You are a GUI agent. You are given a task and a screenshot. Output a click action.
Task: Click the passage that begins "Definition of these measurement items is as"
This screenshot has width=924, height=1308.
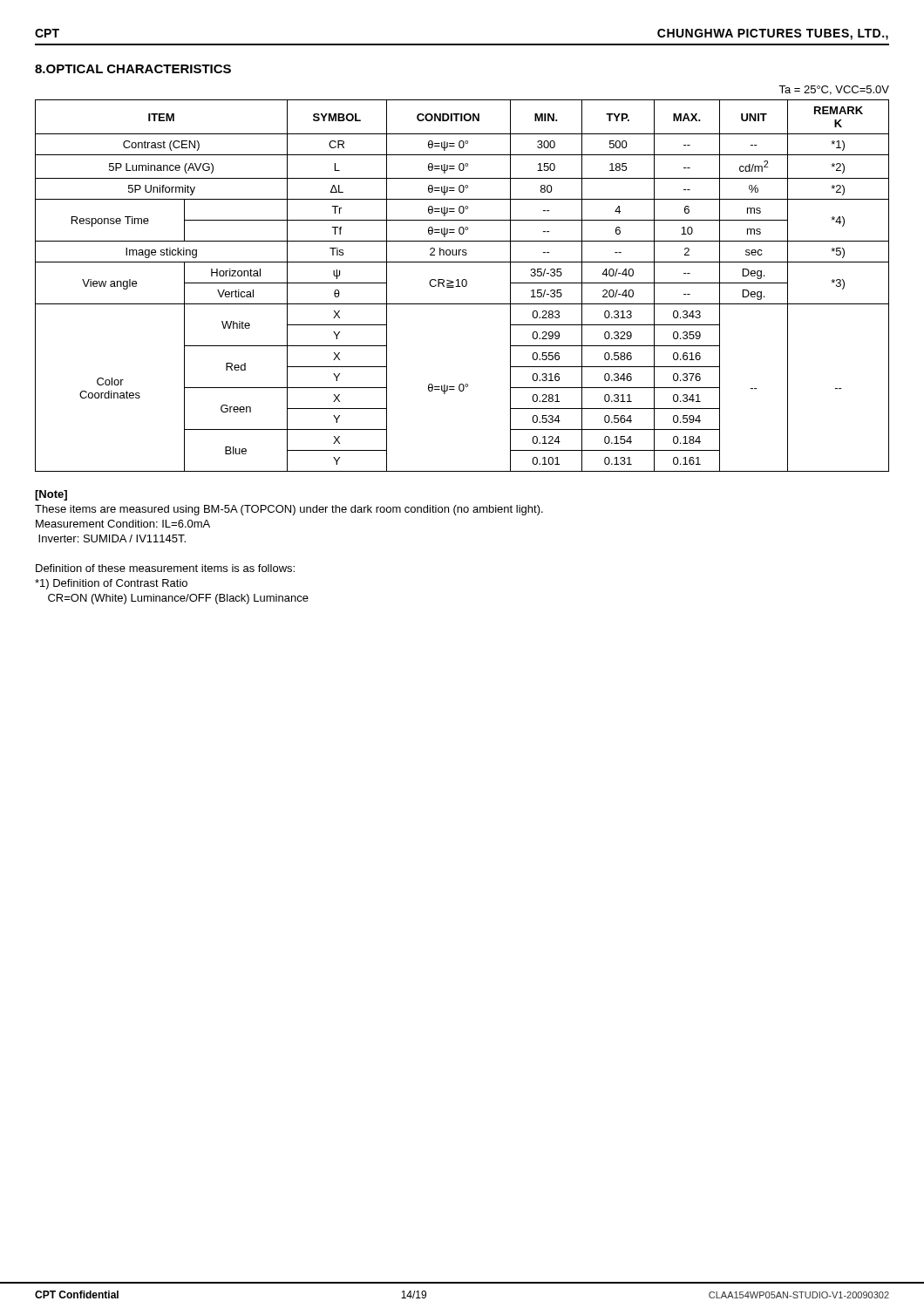tap(165, 568)
